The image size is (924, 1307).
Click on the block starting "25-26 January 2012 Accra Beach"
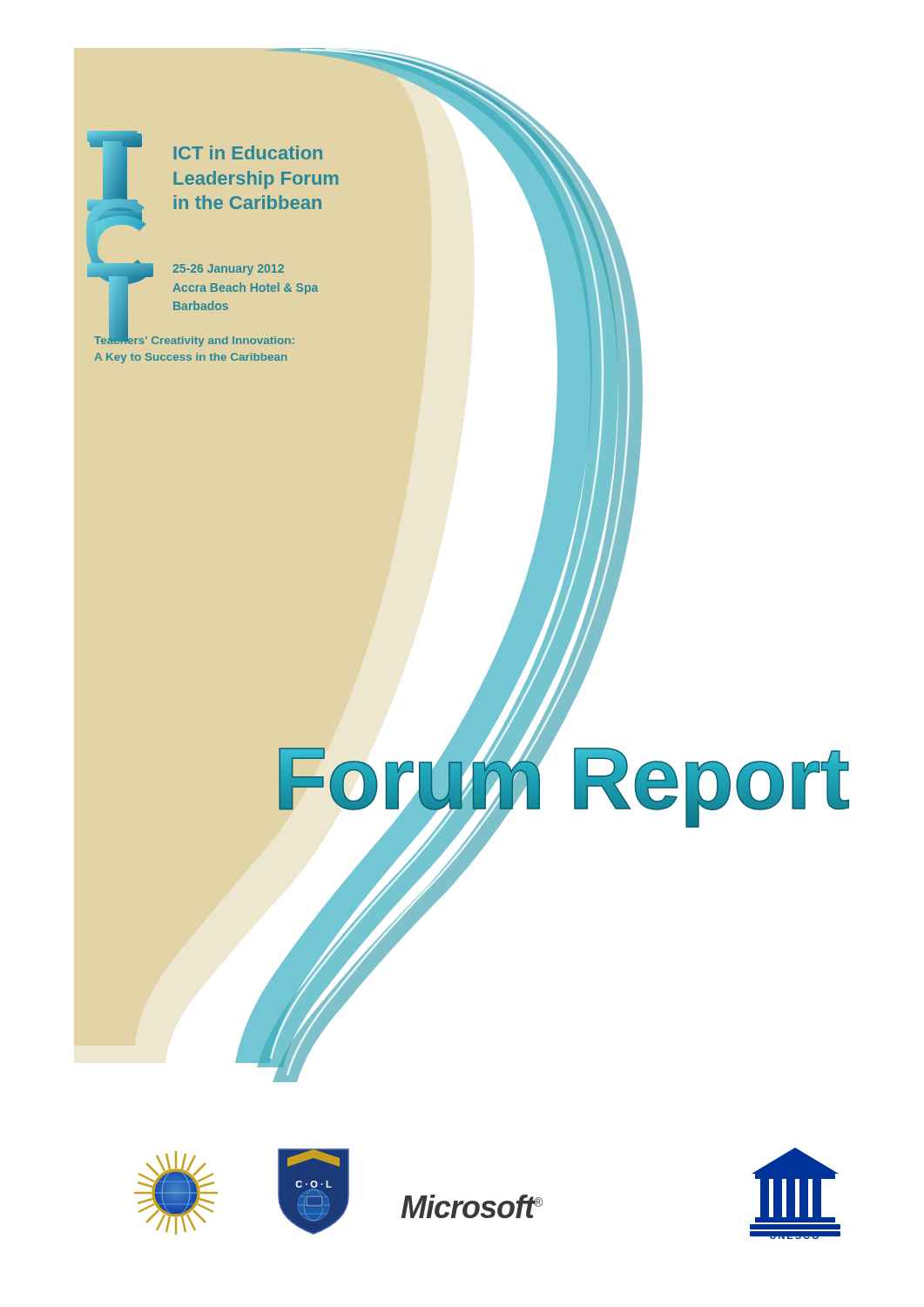273,288
